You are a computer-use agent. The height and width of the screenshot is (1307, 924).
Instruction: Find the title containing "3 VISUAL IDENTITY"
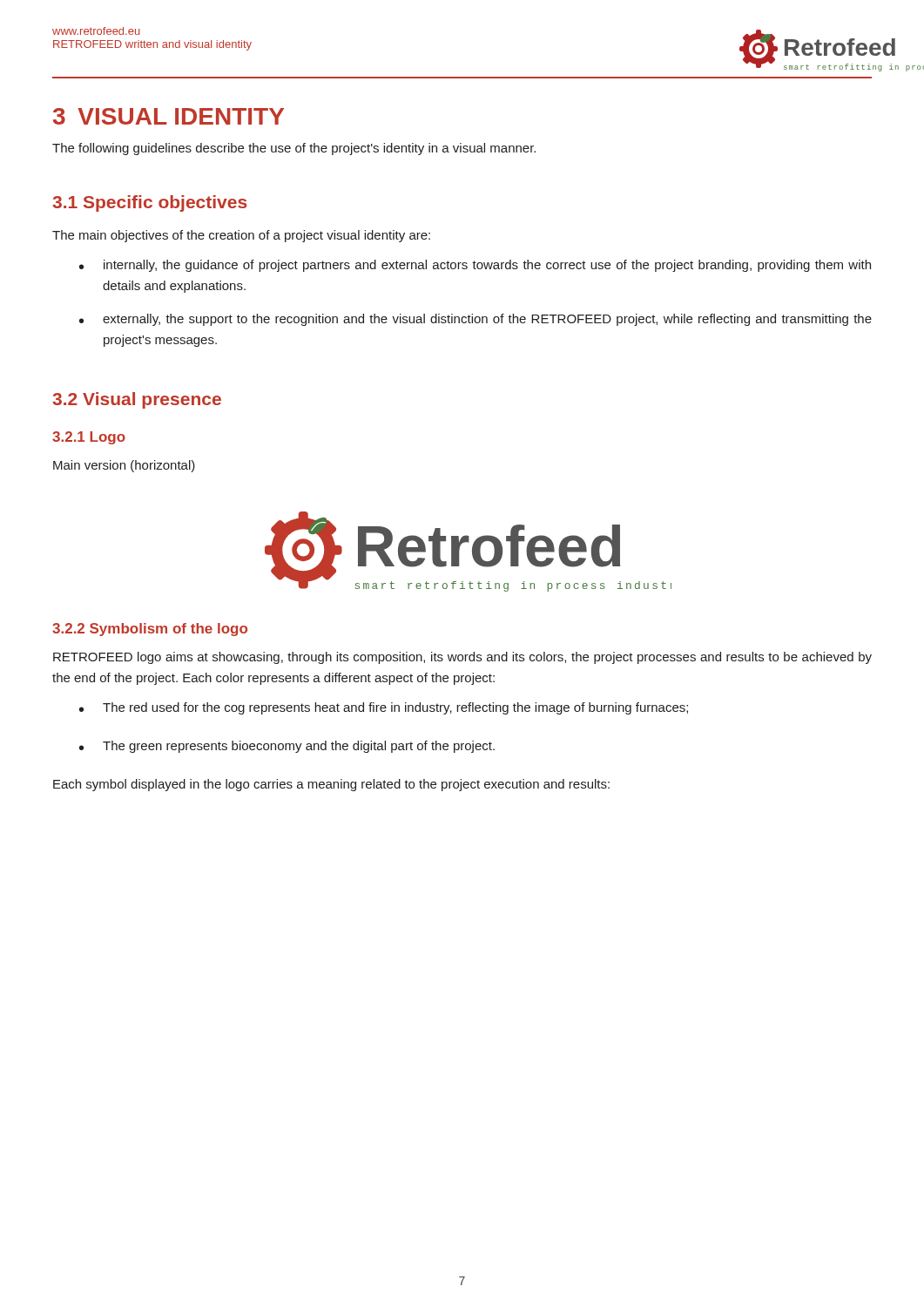tap(168, 116)
